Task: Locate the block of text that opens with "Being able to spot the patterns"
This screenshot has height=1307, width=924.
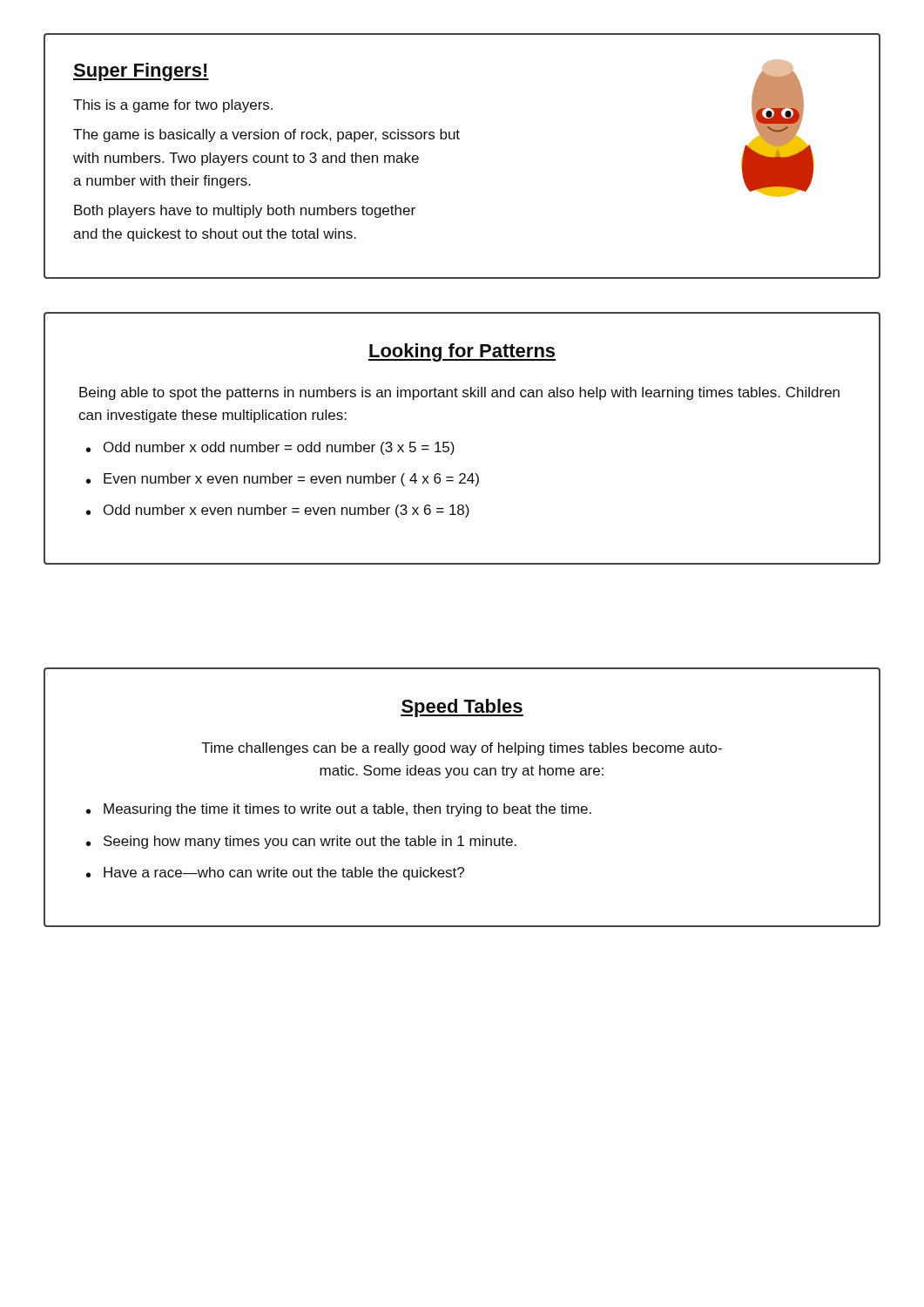Action: (x=459, y=404)
